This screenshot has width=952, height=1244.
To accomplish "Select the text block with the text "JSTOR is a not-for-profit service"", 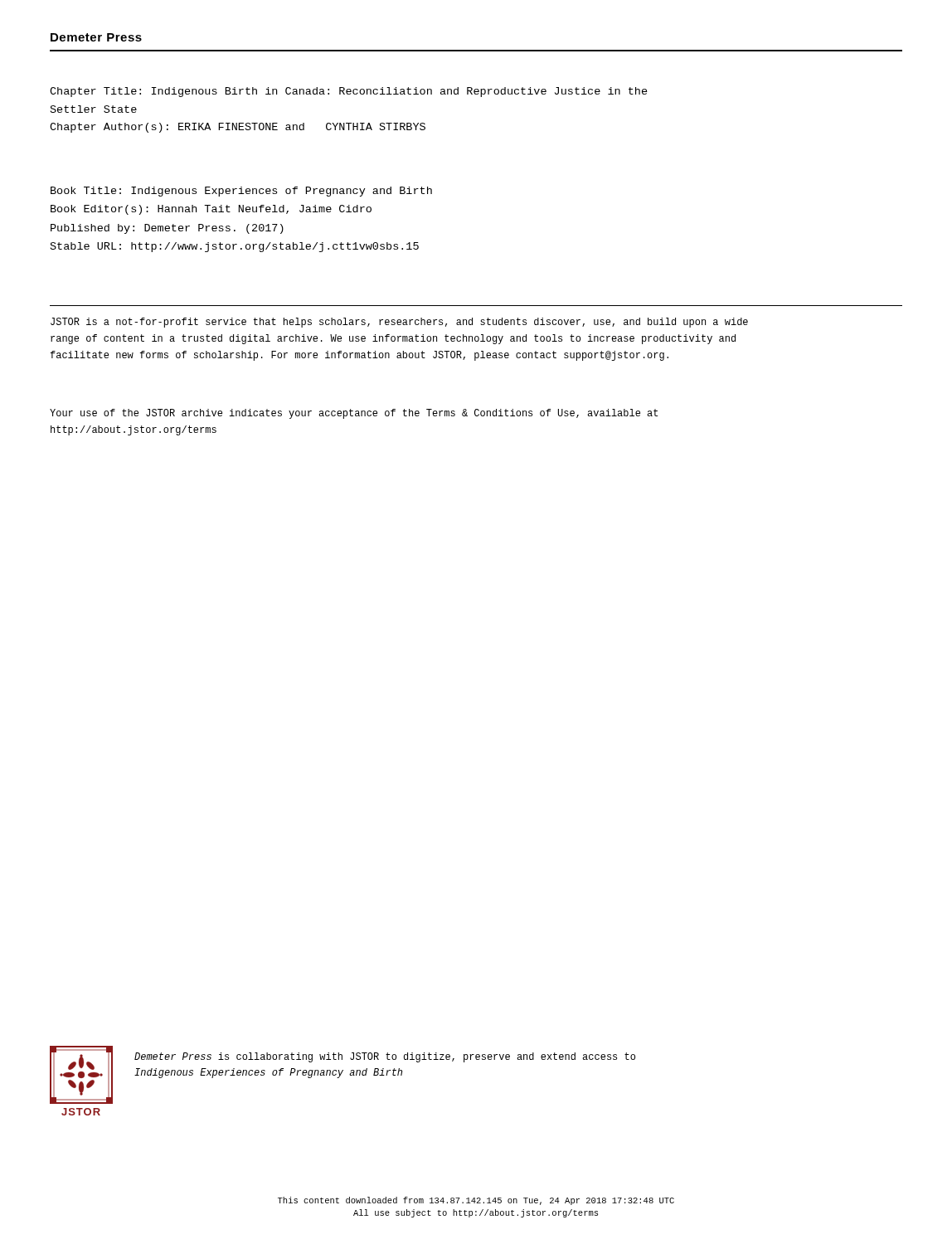I will (x=476, y=340).
